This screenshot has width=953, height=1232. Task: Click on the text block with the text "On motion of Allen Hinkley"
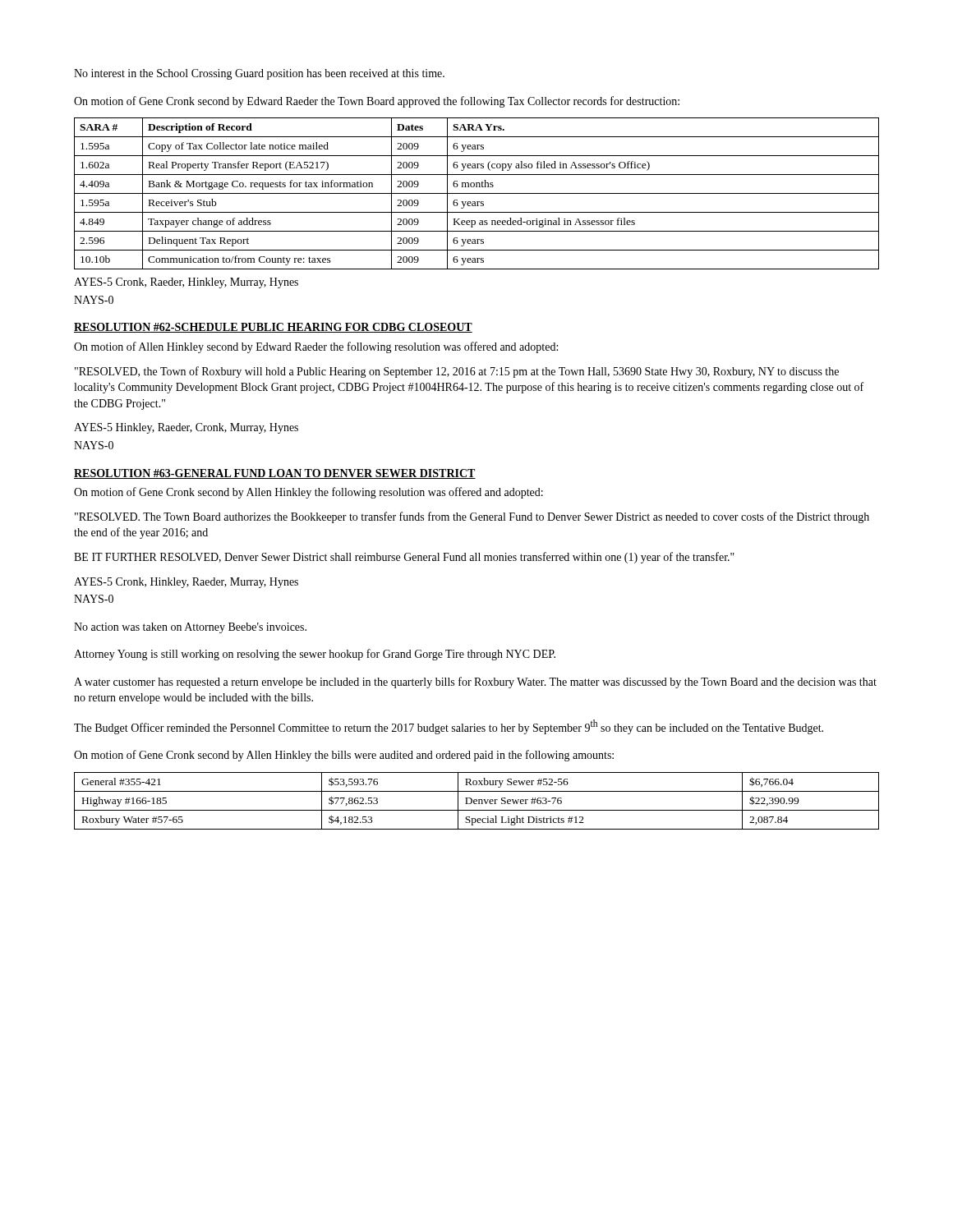(x=476, y=347)
